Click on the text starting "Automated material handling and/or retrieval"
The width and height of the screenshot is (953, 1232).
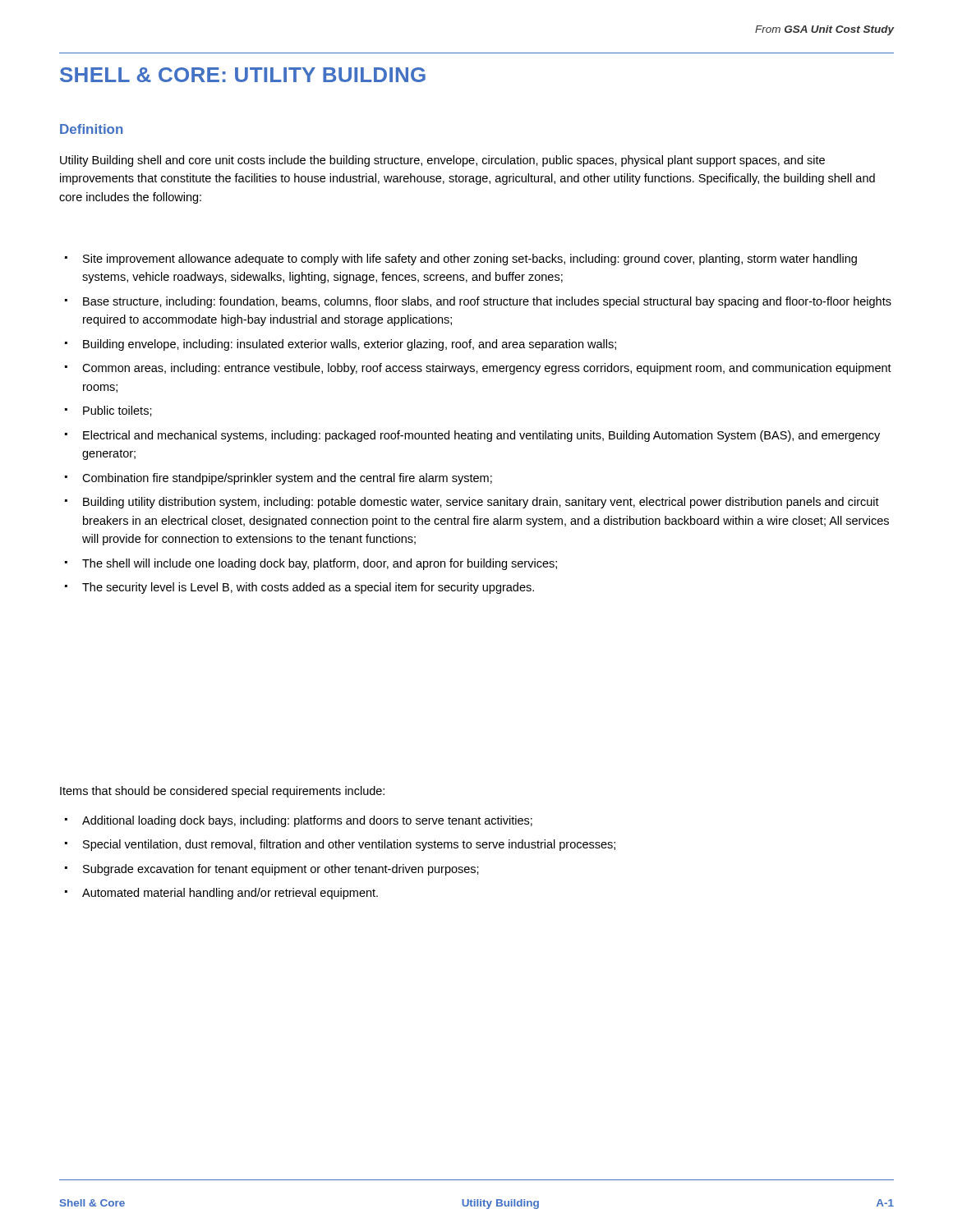230,893
